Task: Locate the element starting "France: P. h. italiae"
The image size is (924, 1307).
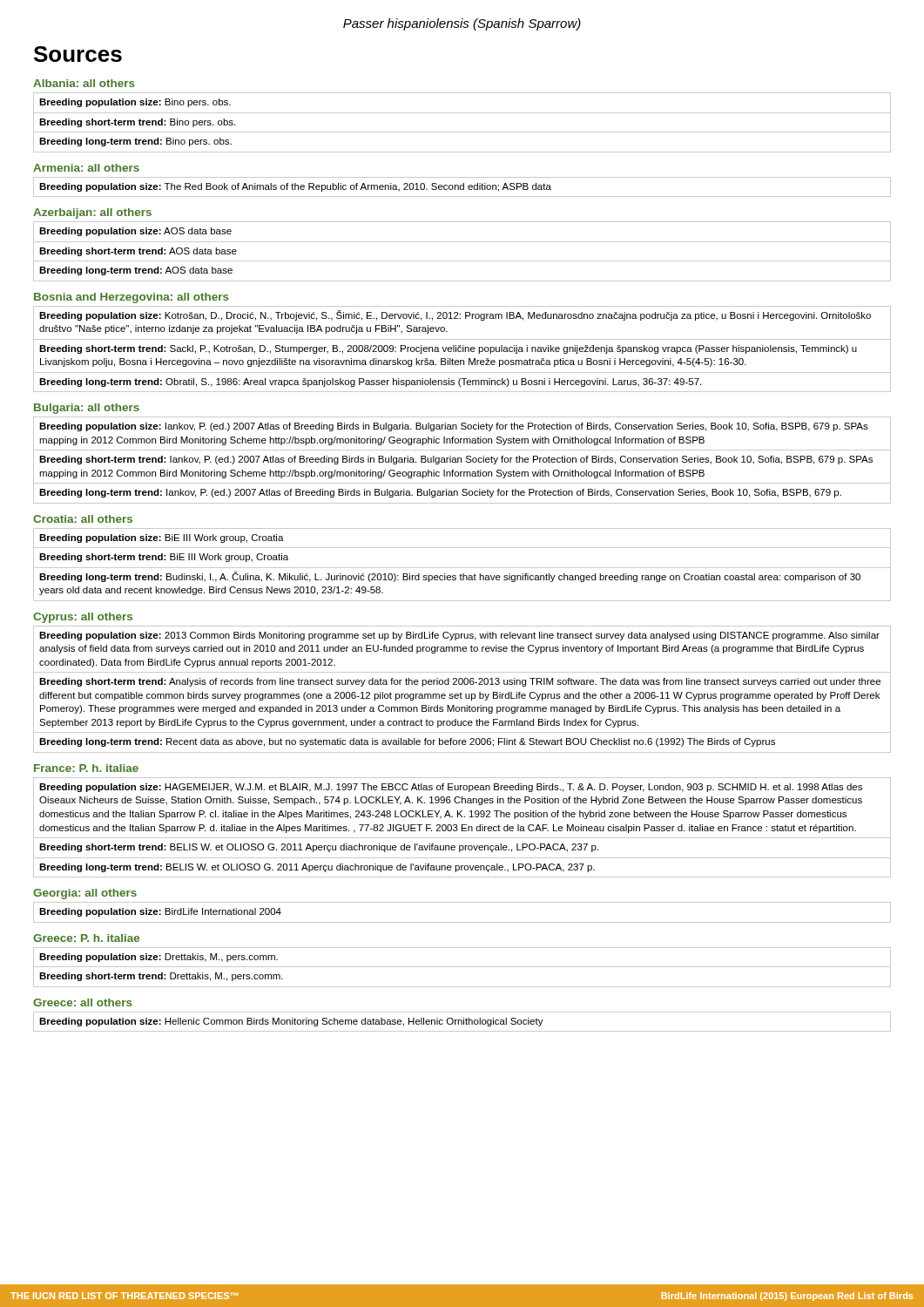Action: click(86, 768)
